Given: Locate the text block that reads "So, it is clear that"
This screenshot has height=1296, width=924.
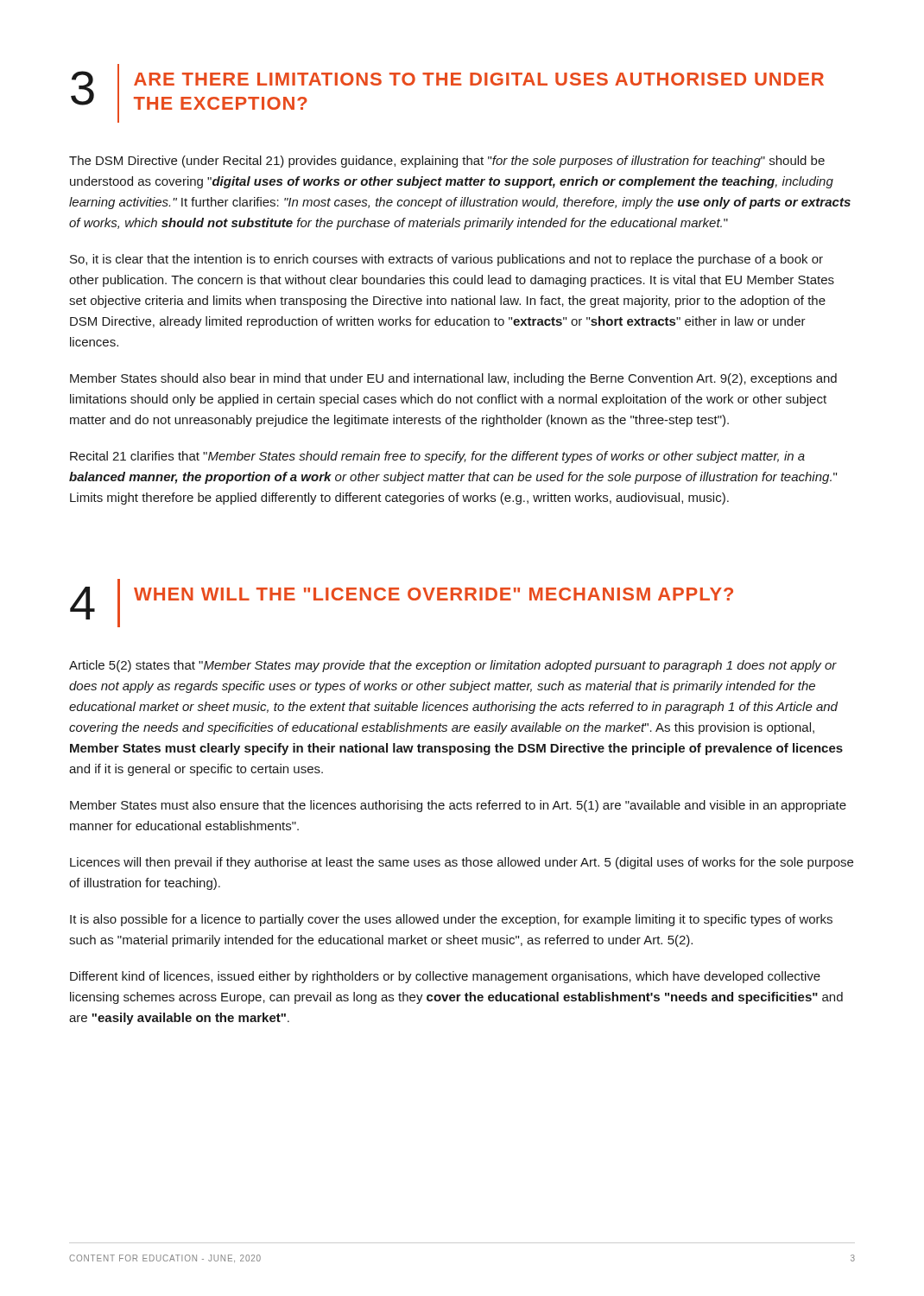Looking at the screenshot, I should (x=452, y=300).
